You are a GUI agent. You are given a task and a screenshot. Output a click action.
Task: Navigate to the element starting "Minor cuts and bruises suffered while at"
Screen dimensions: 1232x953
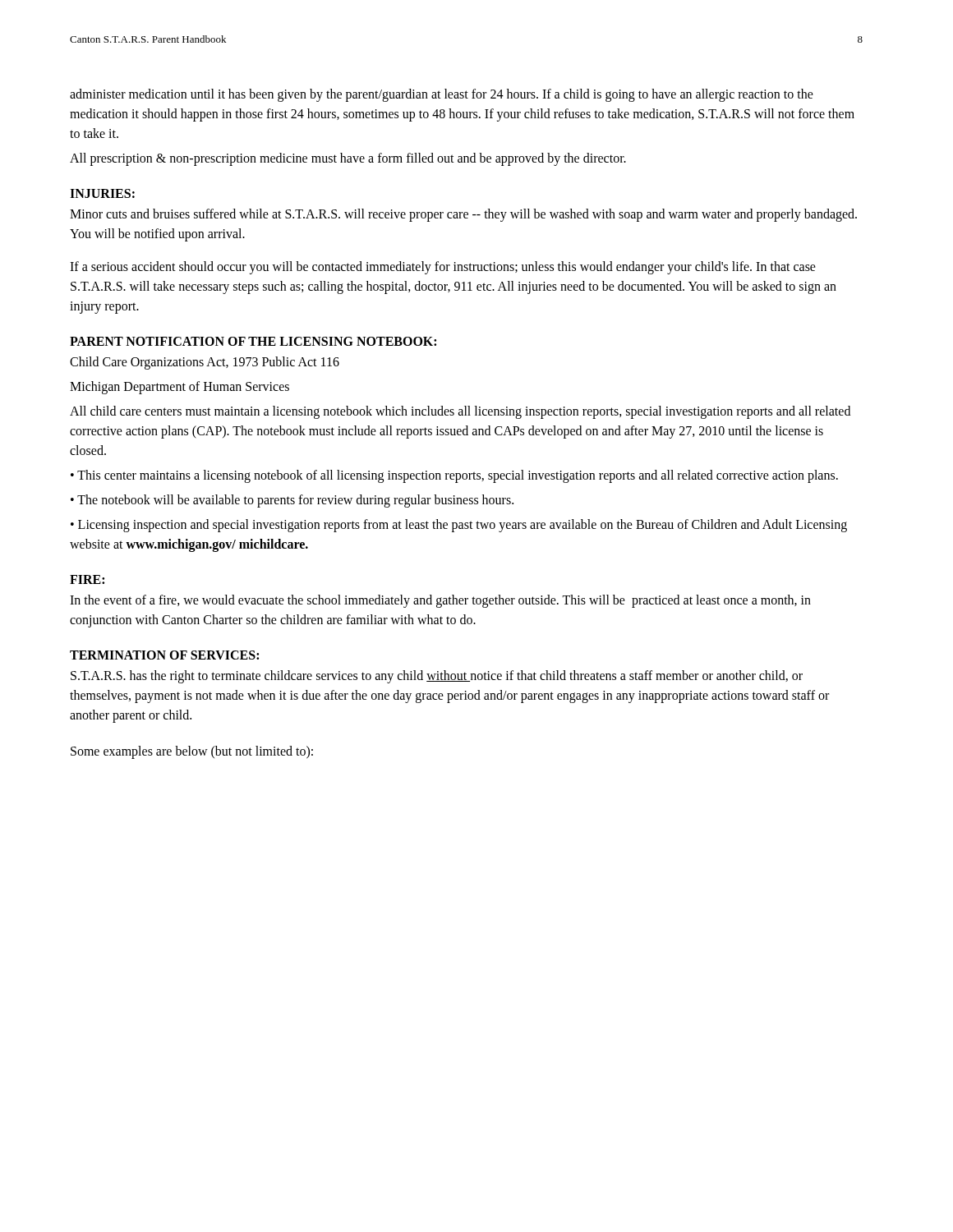[x=466, y=224]
